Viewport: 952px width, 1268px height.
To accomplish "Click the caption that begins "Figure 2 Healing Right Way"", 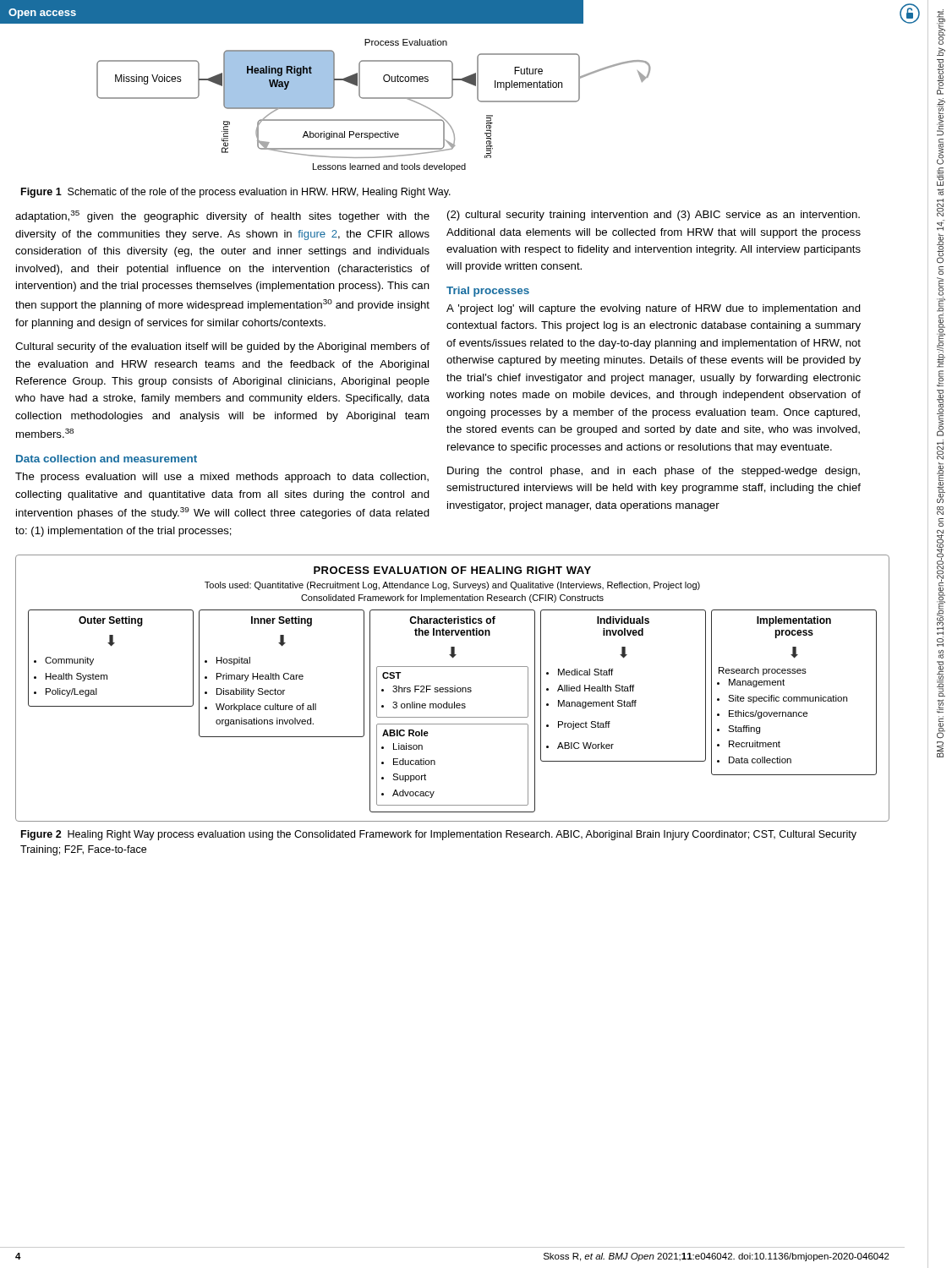I will pyautogui.click(x=438, y=842).
